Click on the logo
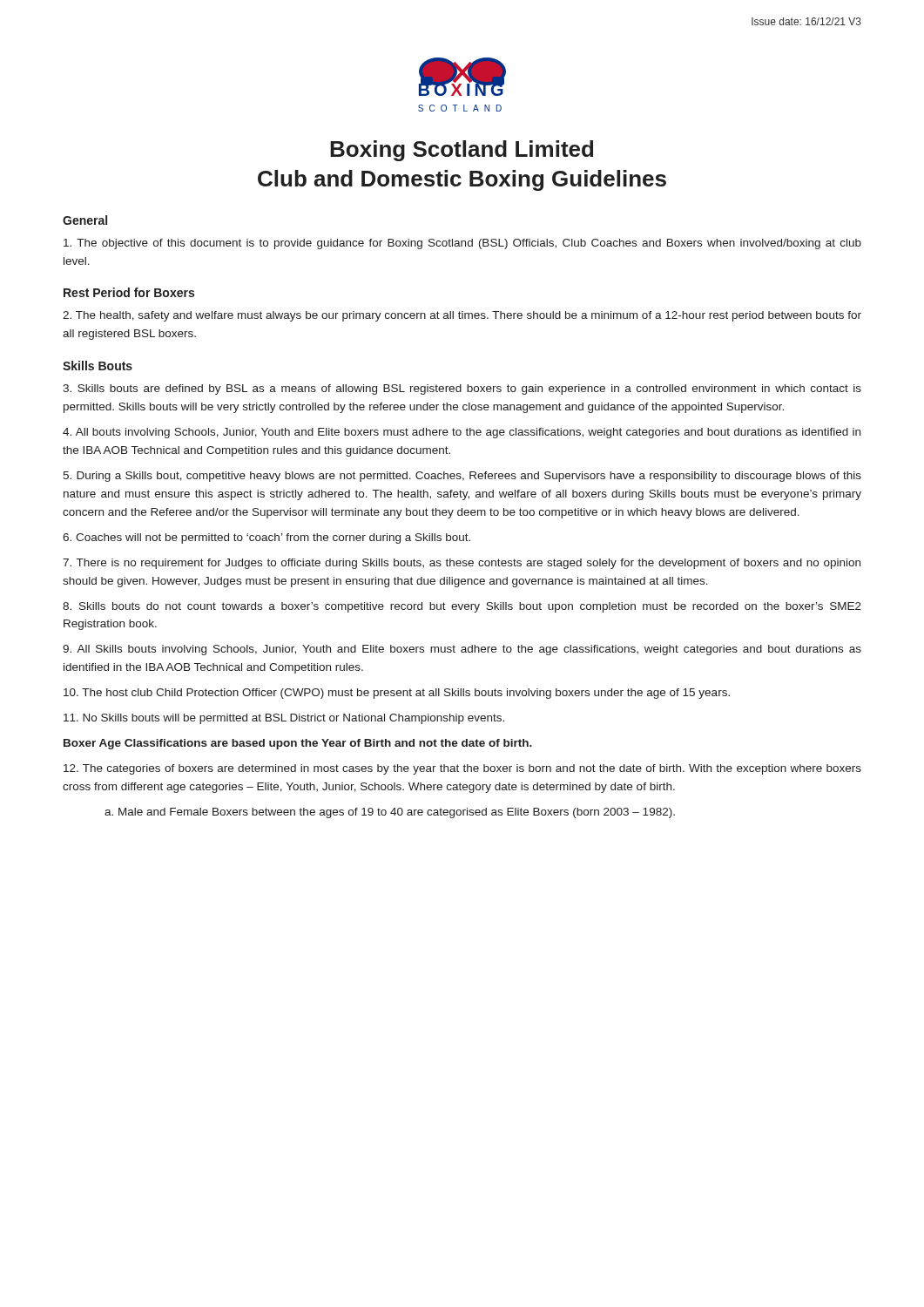The height and width of the screenshot is (1307, 924). click(462, 81)
